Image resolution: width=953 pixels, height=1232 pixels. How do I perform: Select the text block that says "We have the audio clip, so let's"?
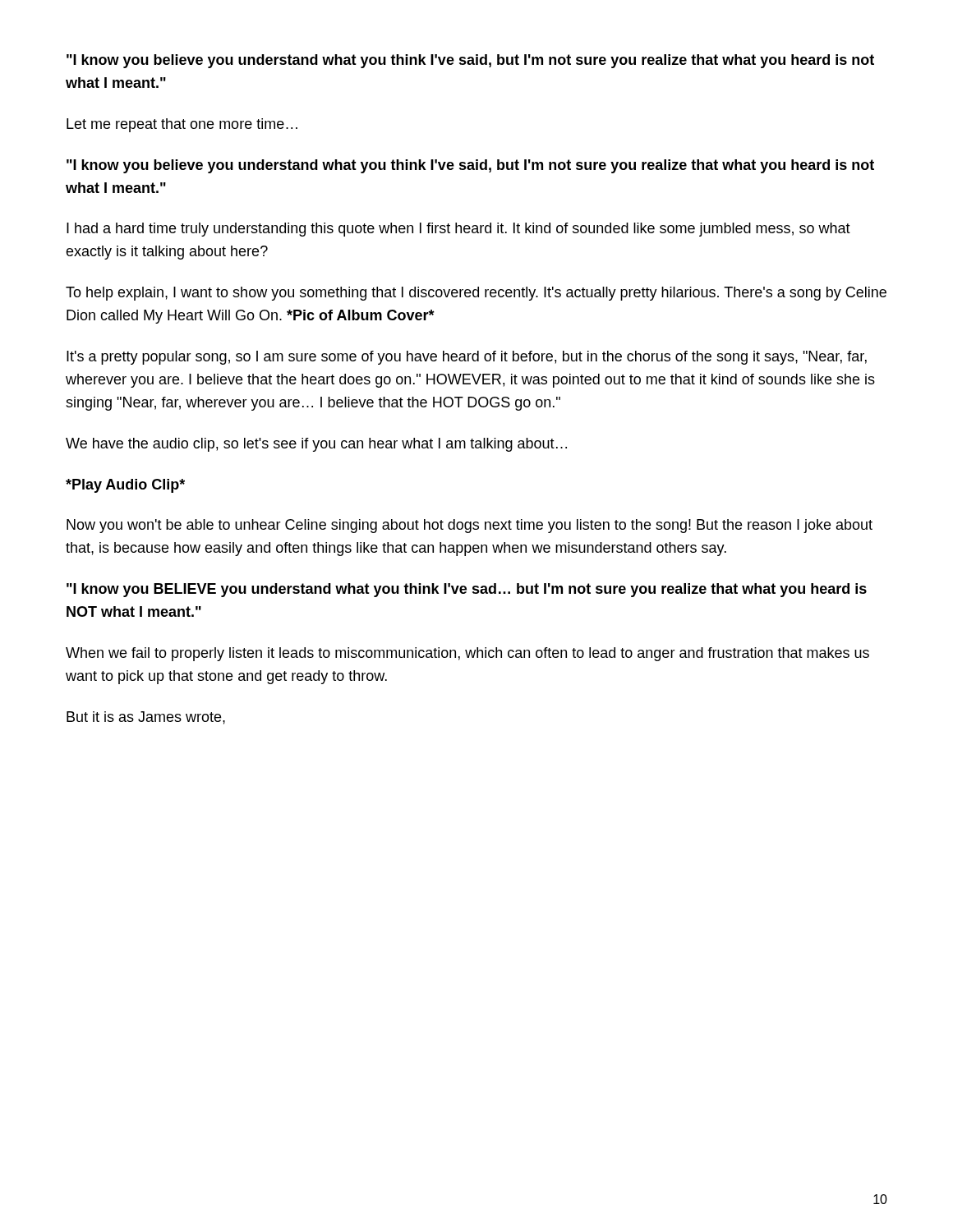[x=317, y=443]
